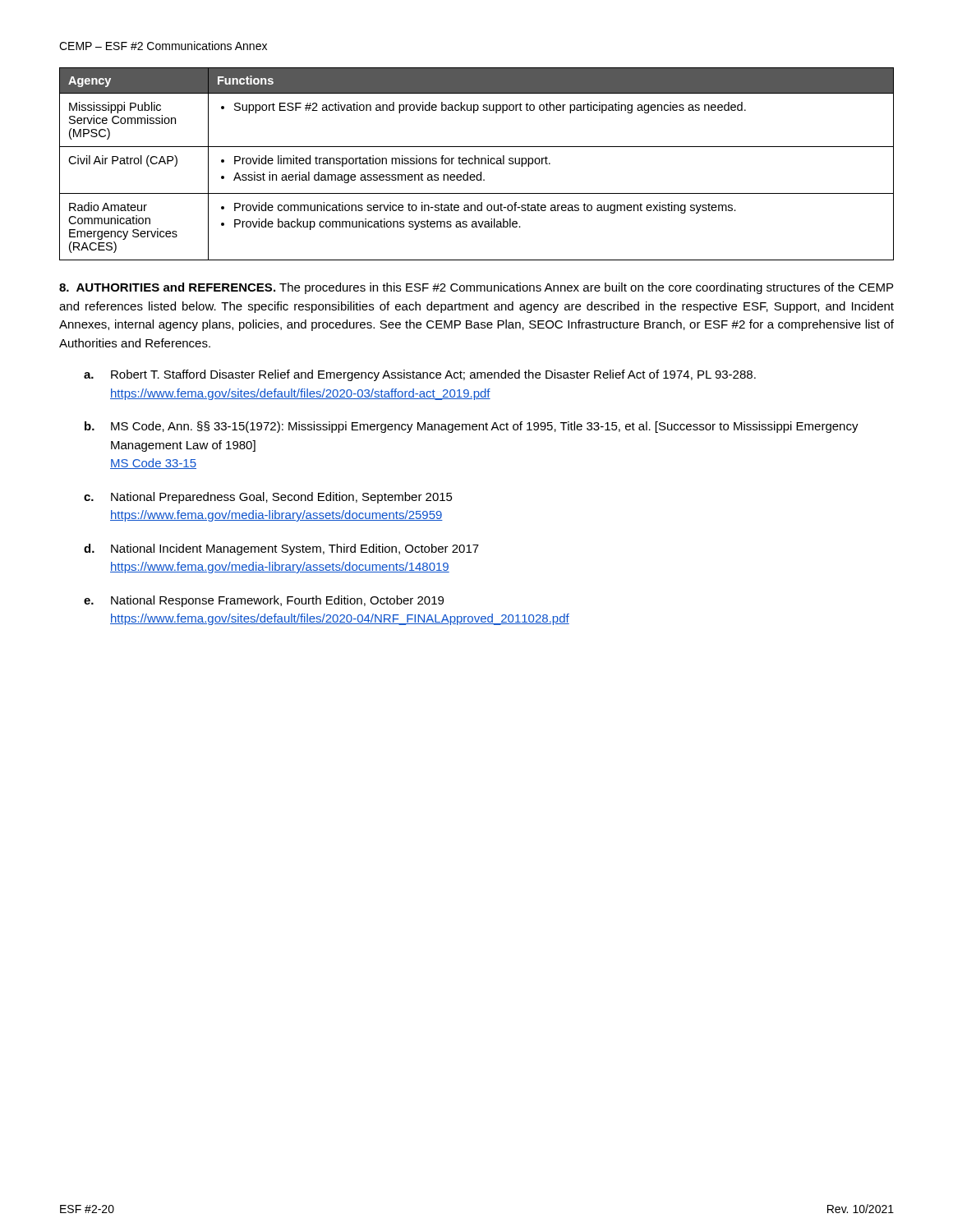953x1232 pixels.
Task: Navigate to the block starting "a. Robert T. Stafford Disaster Relief and"
Action: [x=489, y=384]
